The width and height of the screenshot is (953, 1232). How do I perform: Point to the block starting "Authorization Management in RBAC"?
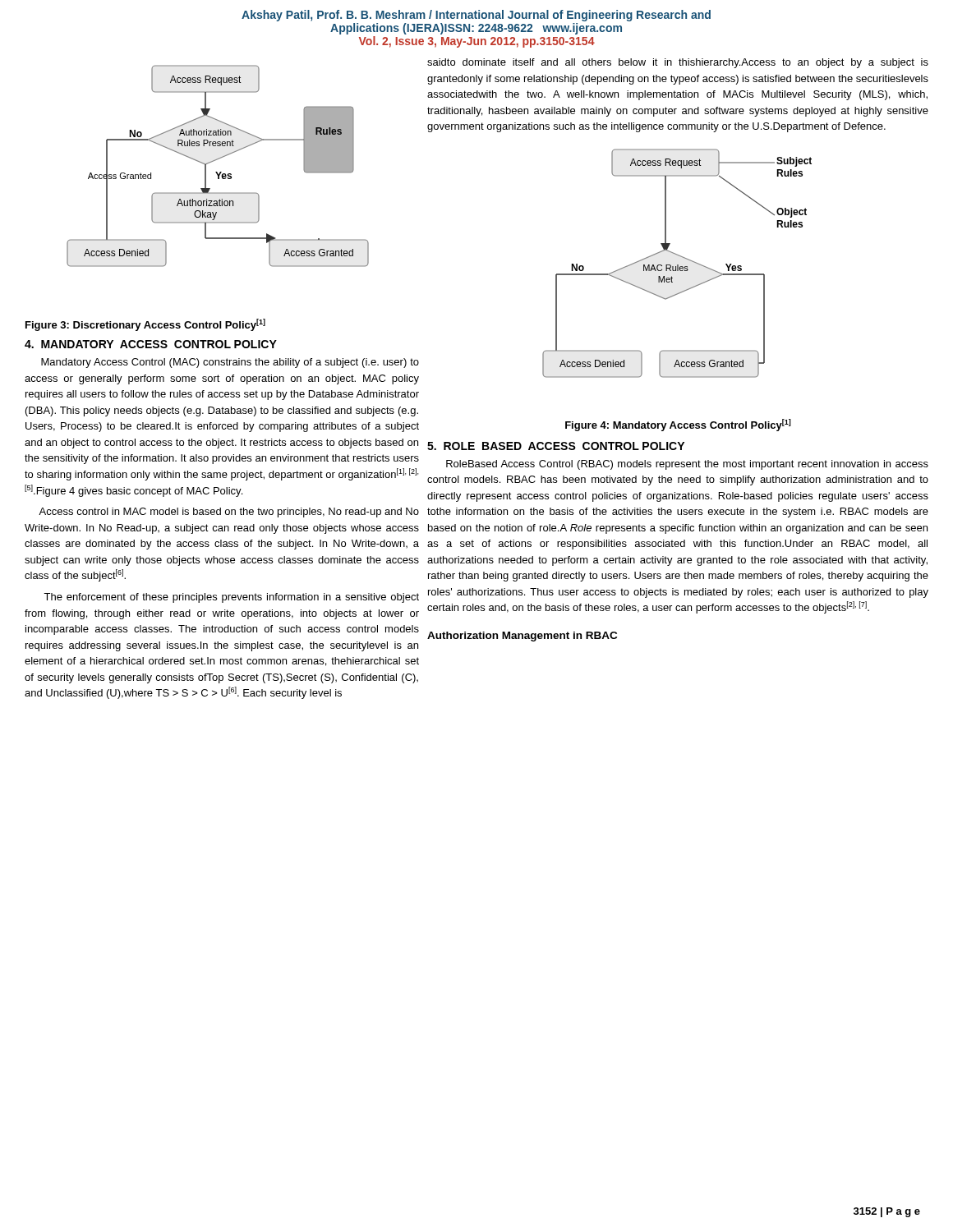pyautogui.click(x=522, y=635)
